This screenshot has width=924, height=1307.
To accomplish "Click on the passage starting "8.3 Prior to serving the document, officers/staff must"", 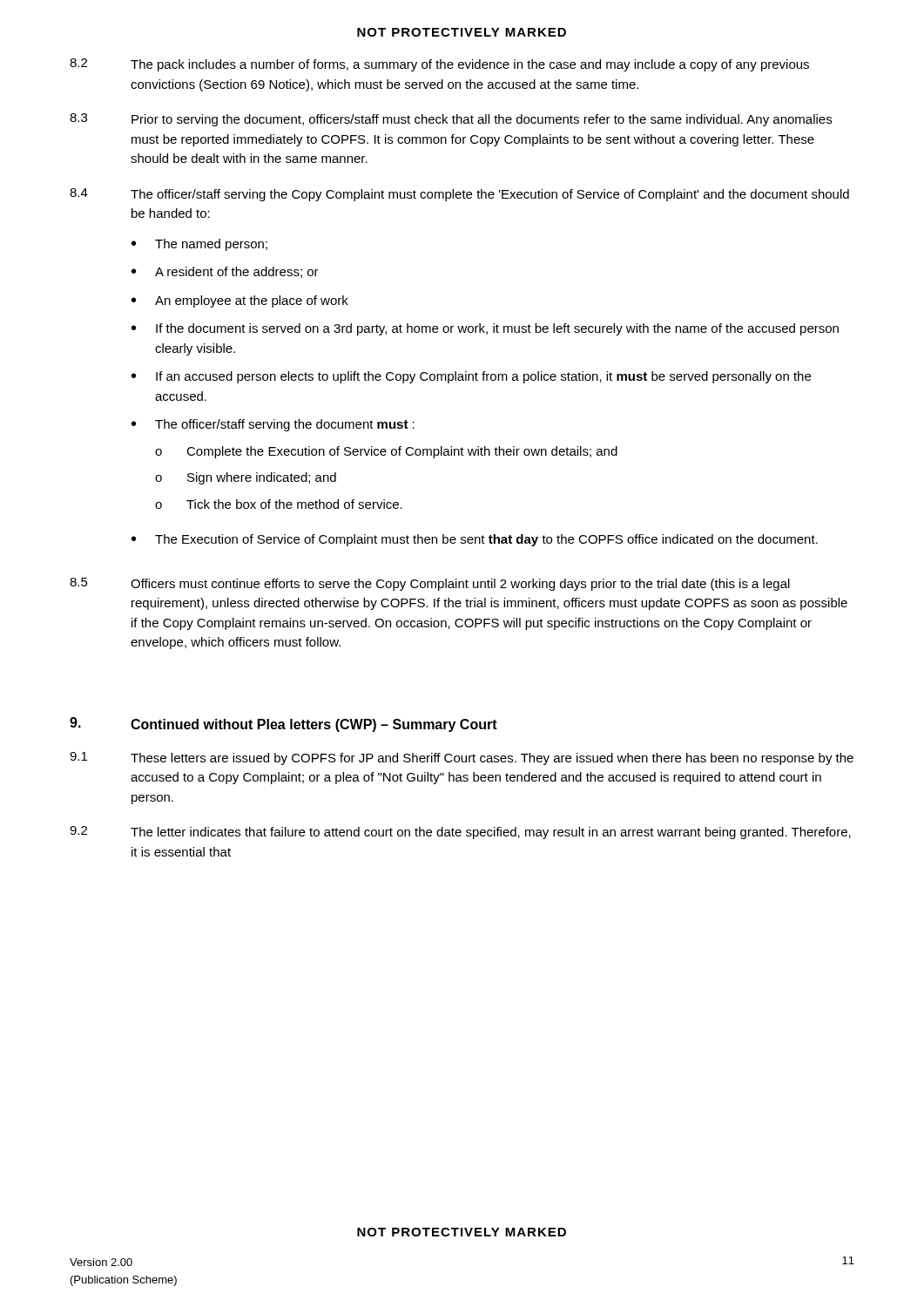I will [x=462, y=139].
